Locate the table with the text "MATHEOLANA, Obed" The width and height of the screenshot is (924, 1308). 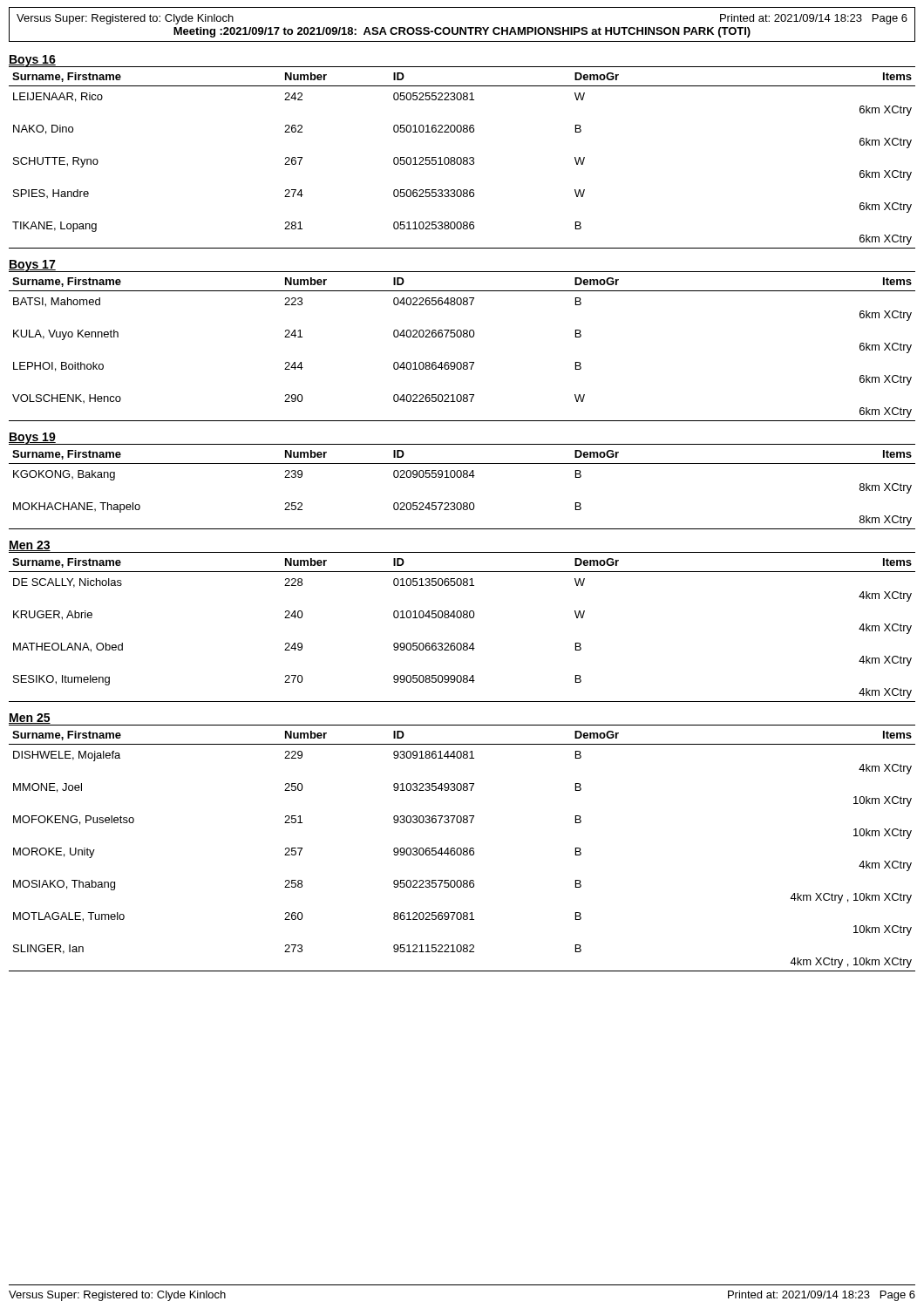462,627
